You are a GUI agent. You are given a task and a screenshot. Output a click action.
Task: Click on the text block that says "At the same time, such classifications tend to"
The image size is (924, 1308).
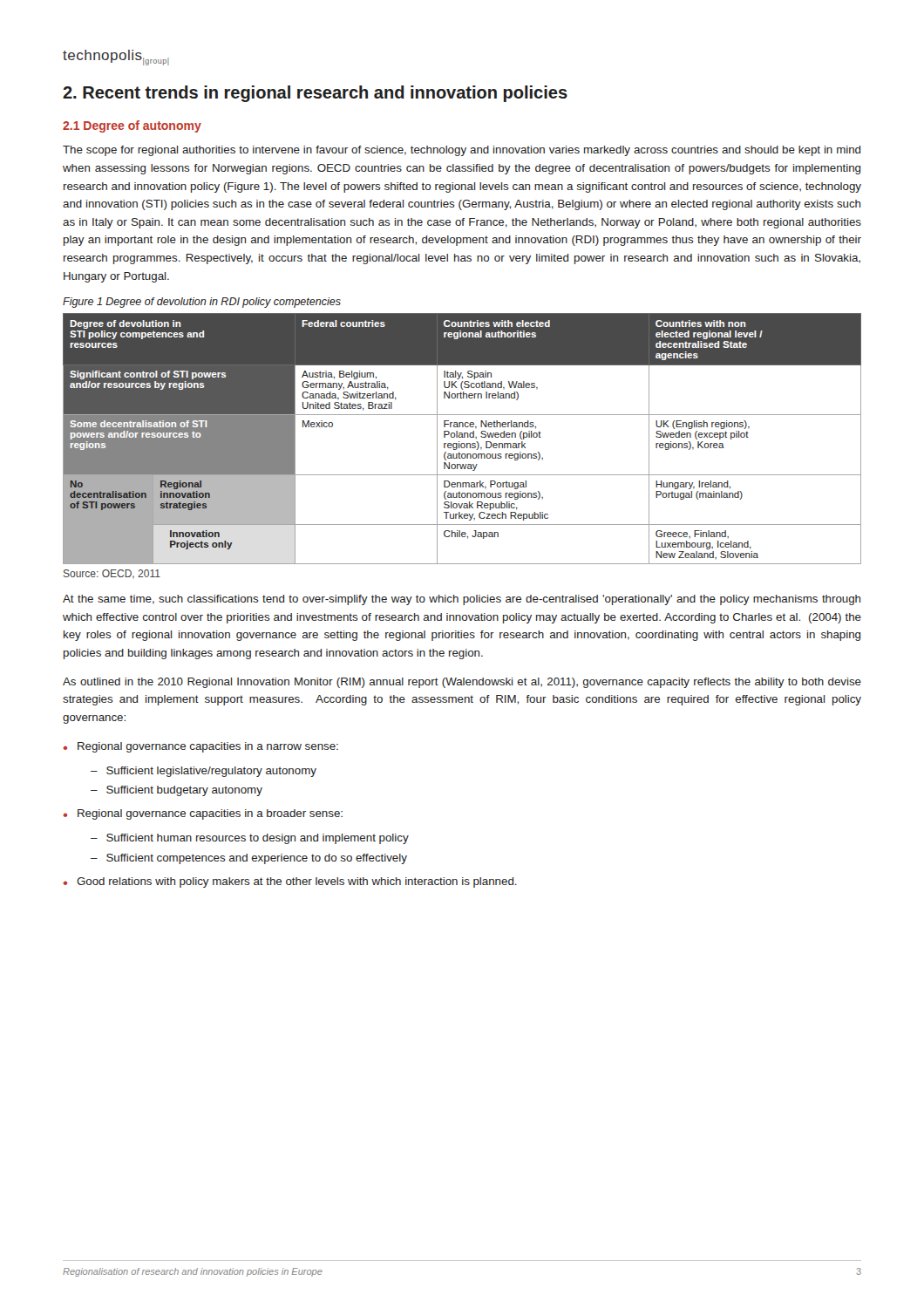point(462,626)
